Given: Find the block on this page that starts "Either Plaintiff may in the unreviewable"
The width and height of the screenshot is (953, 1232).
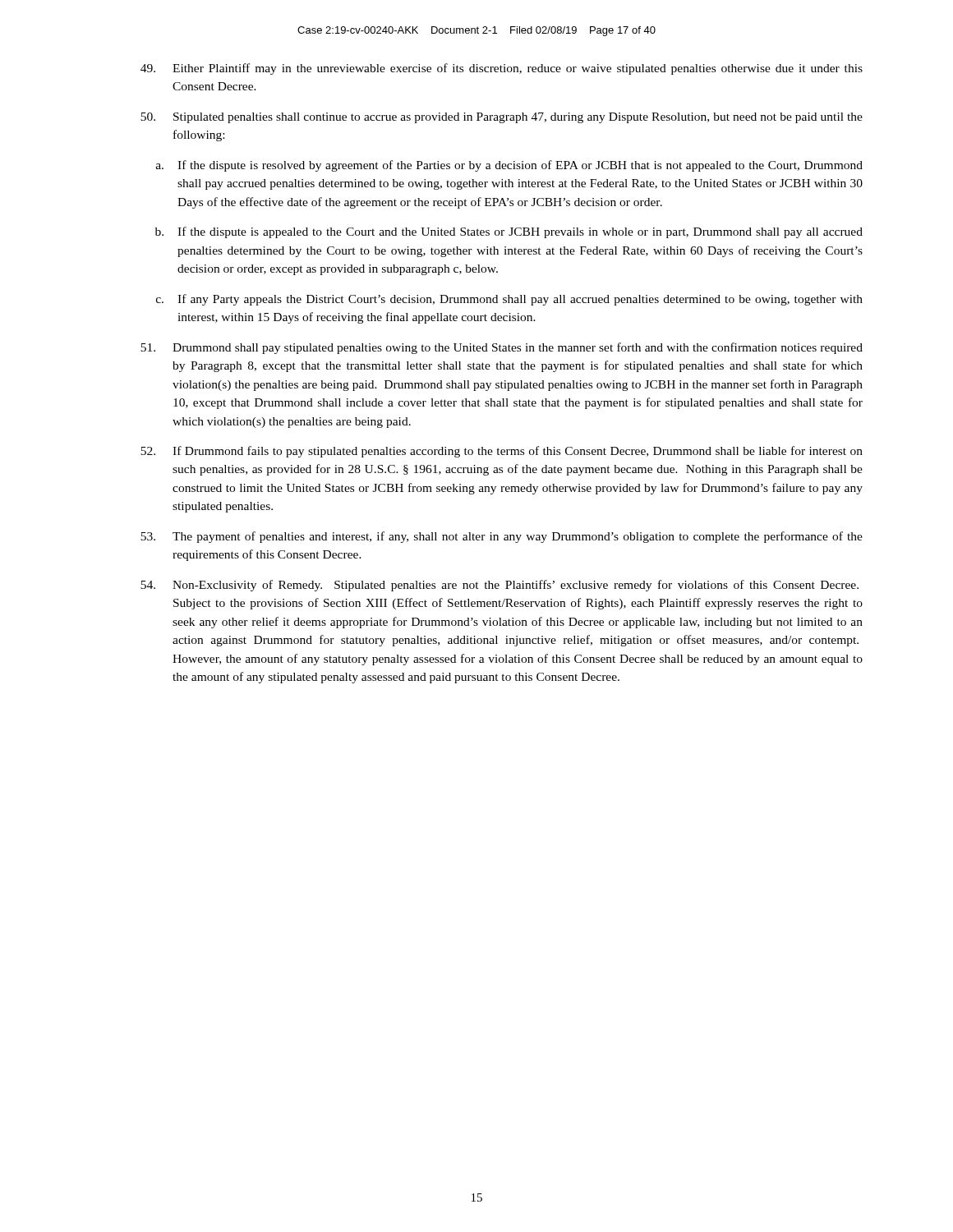Looking at the screenshot, I should pyautogui.click(x=476, y=78).
